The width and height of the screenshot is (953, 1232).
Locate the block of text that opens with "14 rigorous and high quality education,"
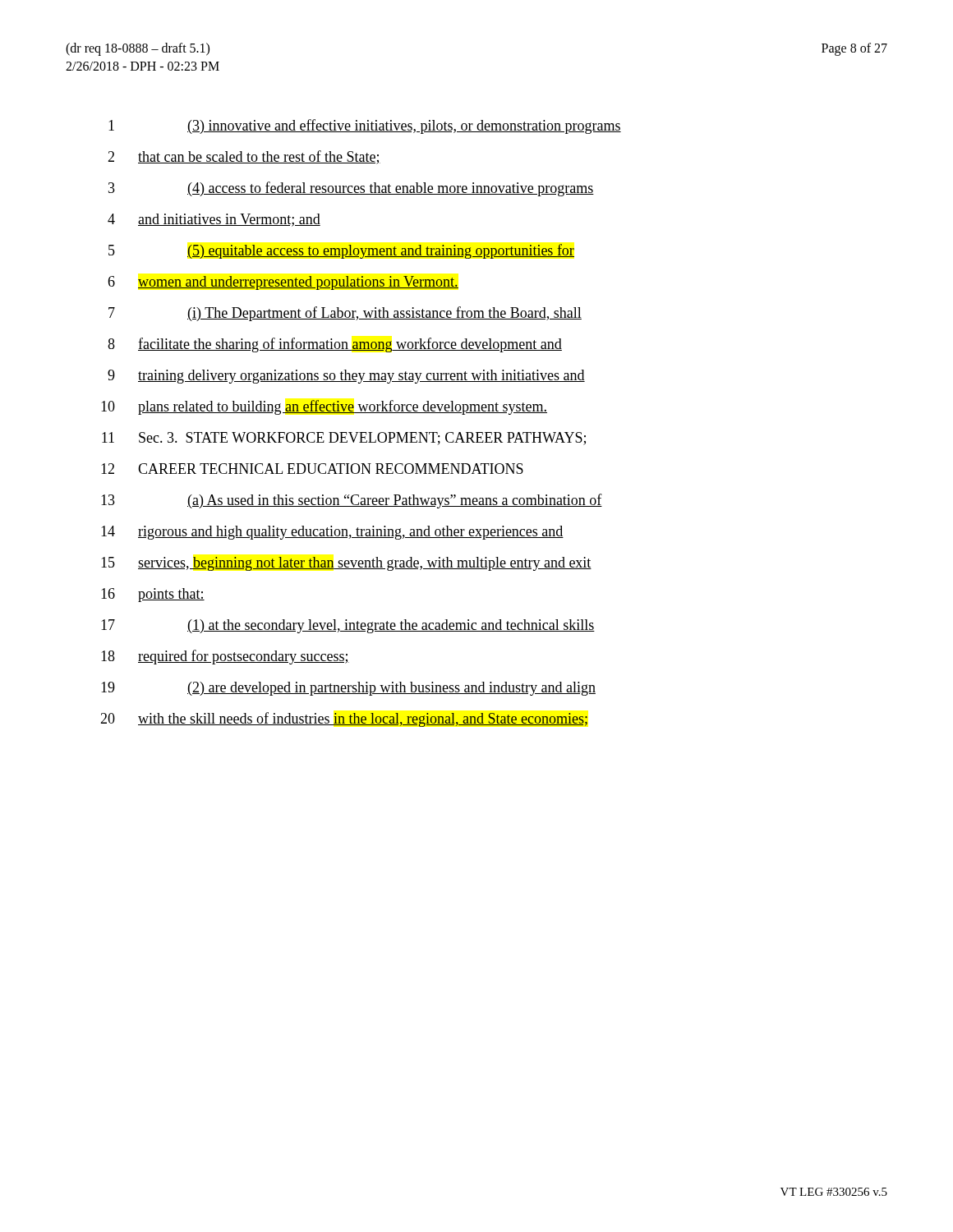pos(476,532)
